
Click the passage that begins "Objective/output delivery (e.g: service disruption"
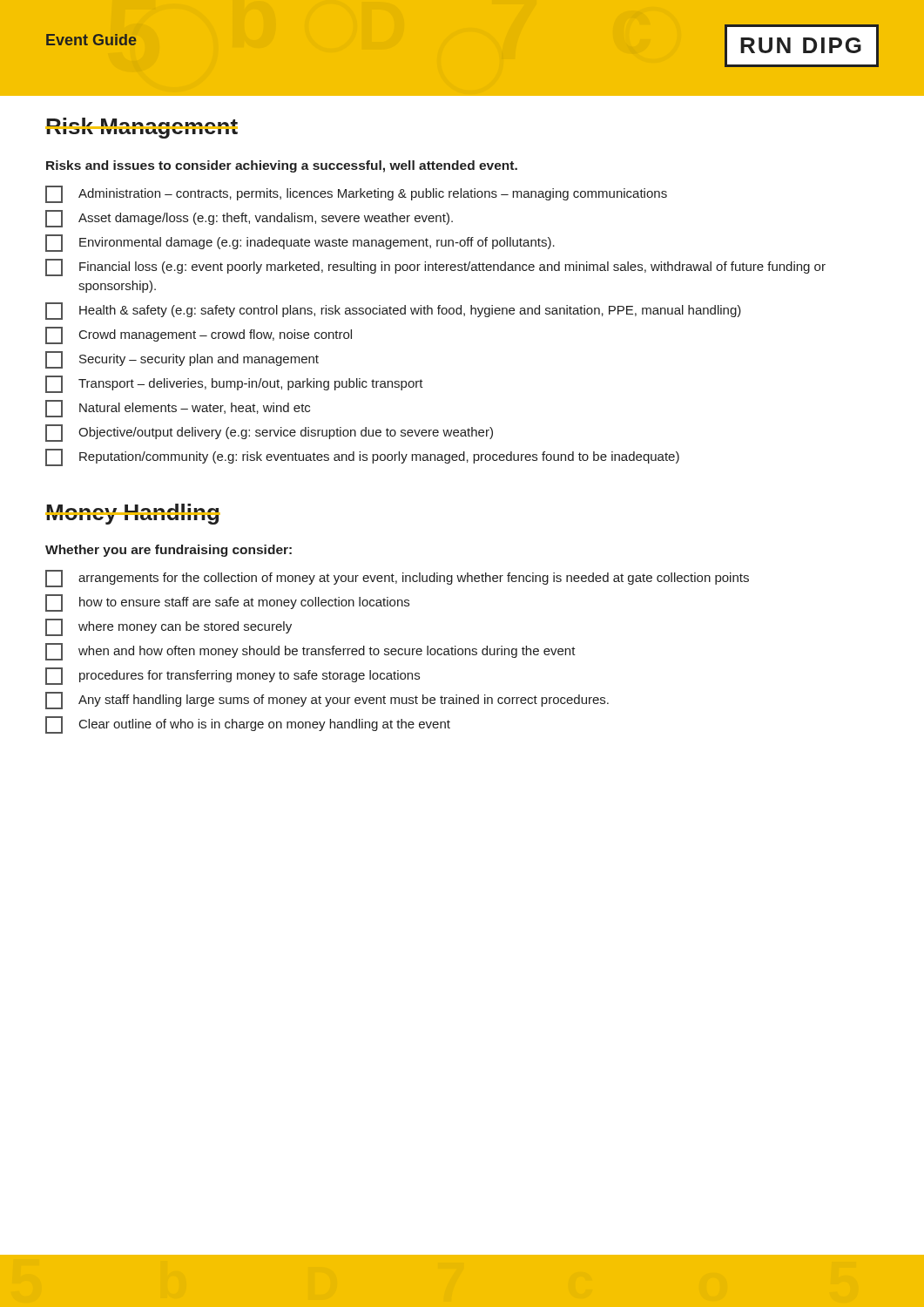point(269,432)
